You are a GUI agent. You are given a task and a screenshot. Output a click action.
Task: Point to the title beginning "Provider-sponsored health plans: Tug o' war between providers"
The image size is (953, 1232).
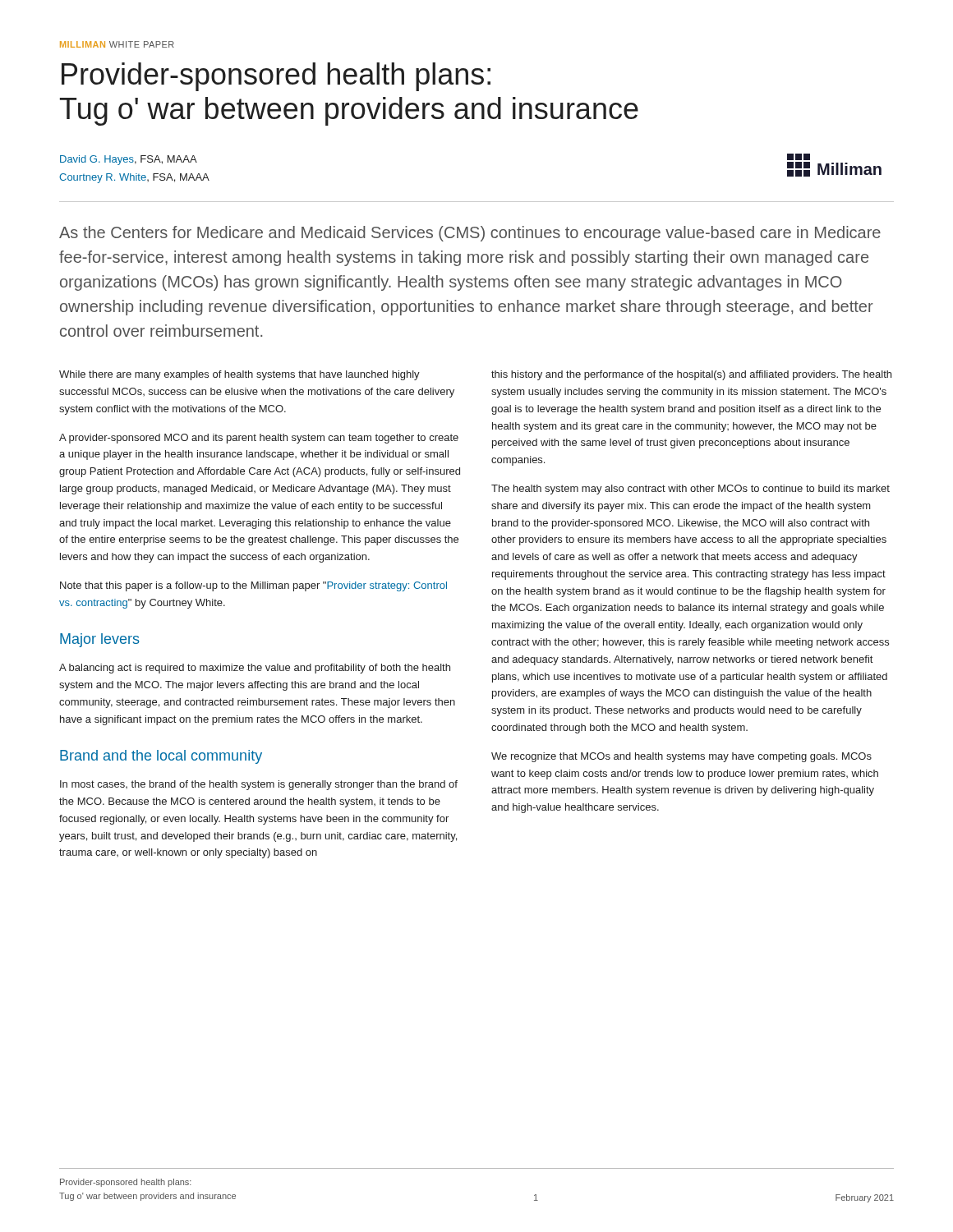[x=349, y=92]
